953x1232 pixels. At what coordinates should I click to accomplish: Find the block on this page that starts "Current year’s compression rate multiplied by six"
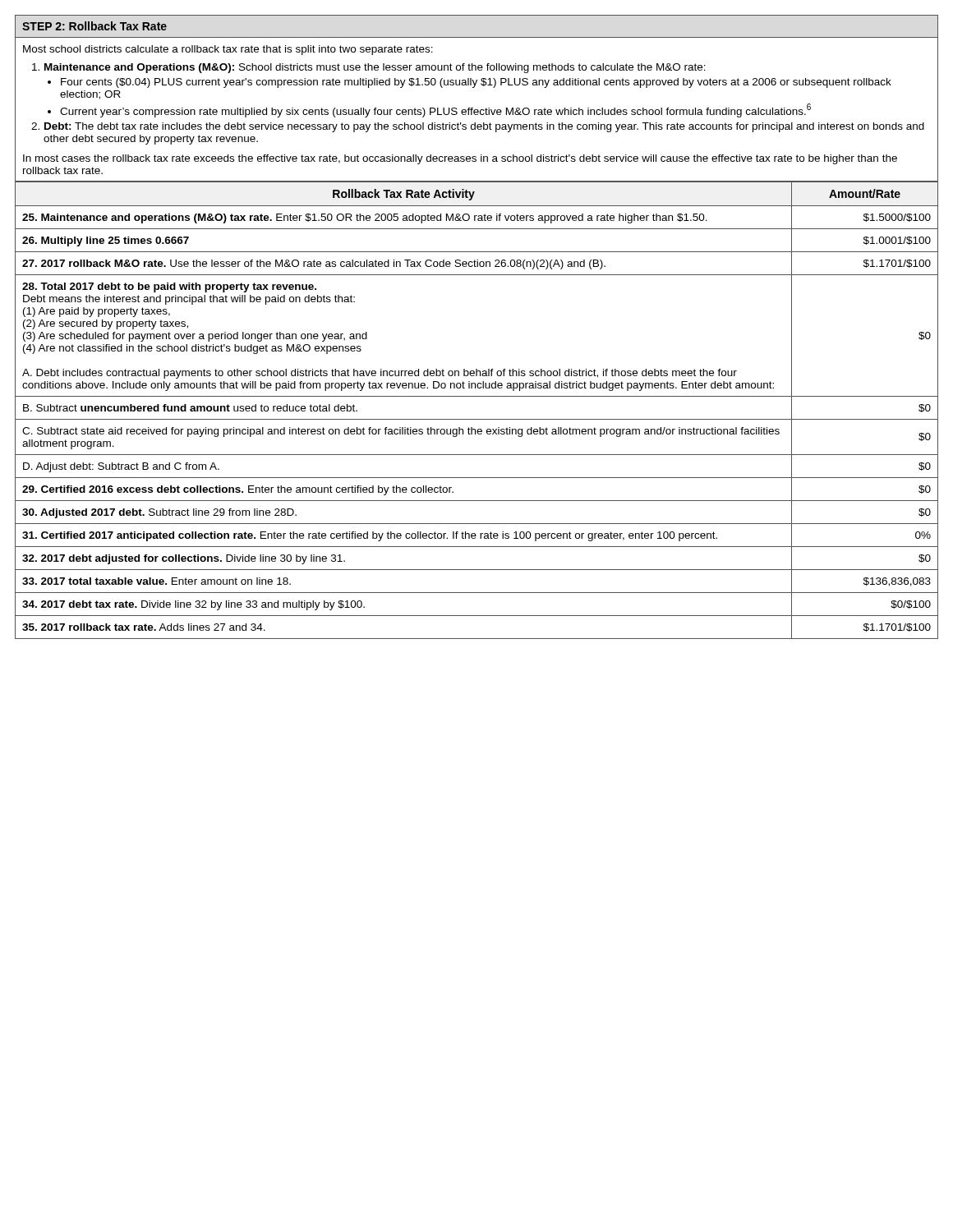(x=436, y=110)
